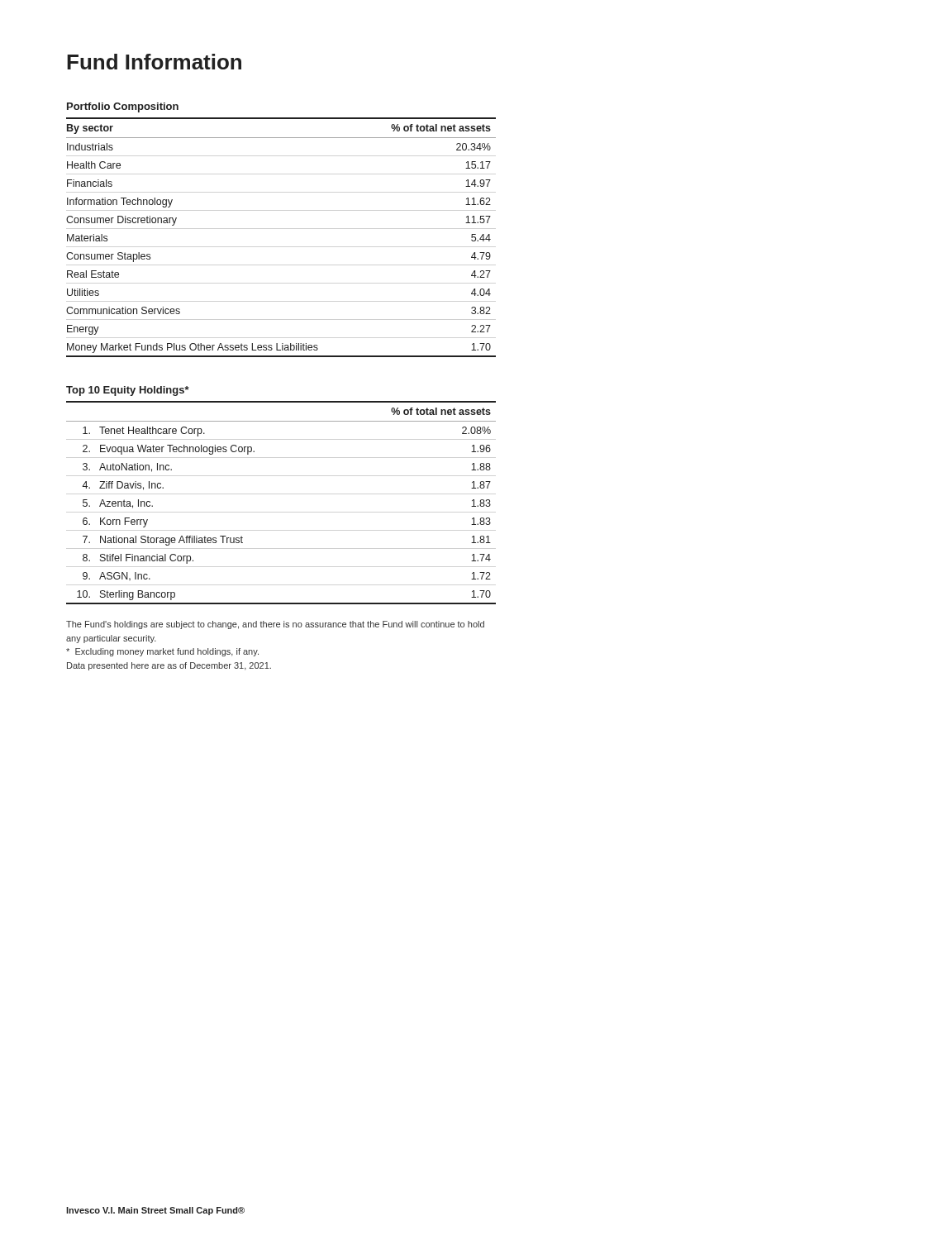Locate the table with the text "Korn Ferry"
The height and width of the screenshot is (1240, 952).
click(476, 503)
